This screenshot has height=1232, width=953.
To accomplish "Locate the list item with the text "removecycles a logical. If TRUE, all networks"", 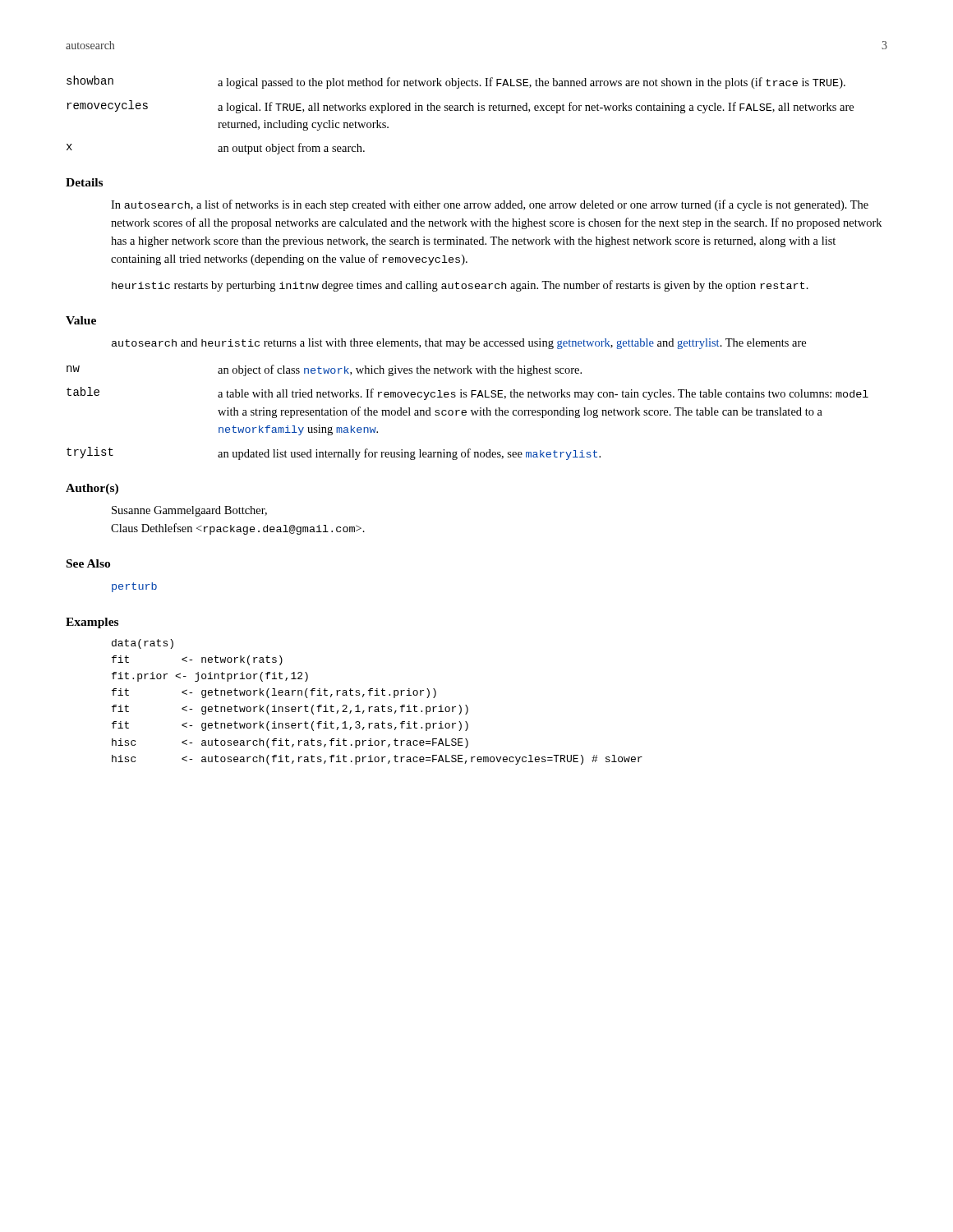I will point(476,116).
